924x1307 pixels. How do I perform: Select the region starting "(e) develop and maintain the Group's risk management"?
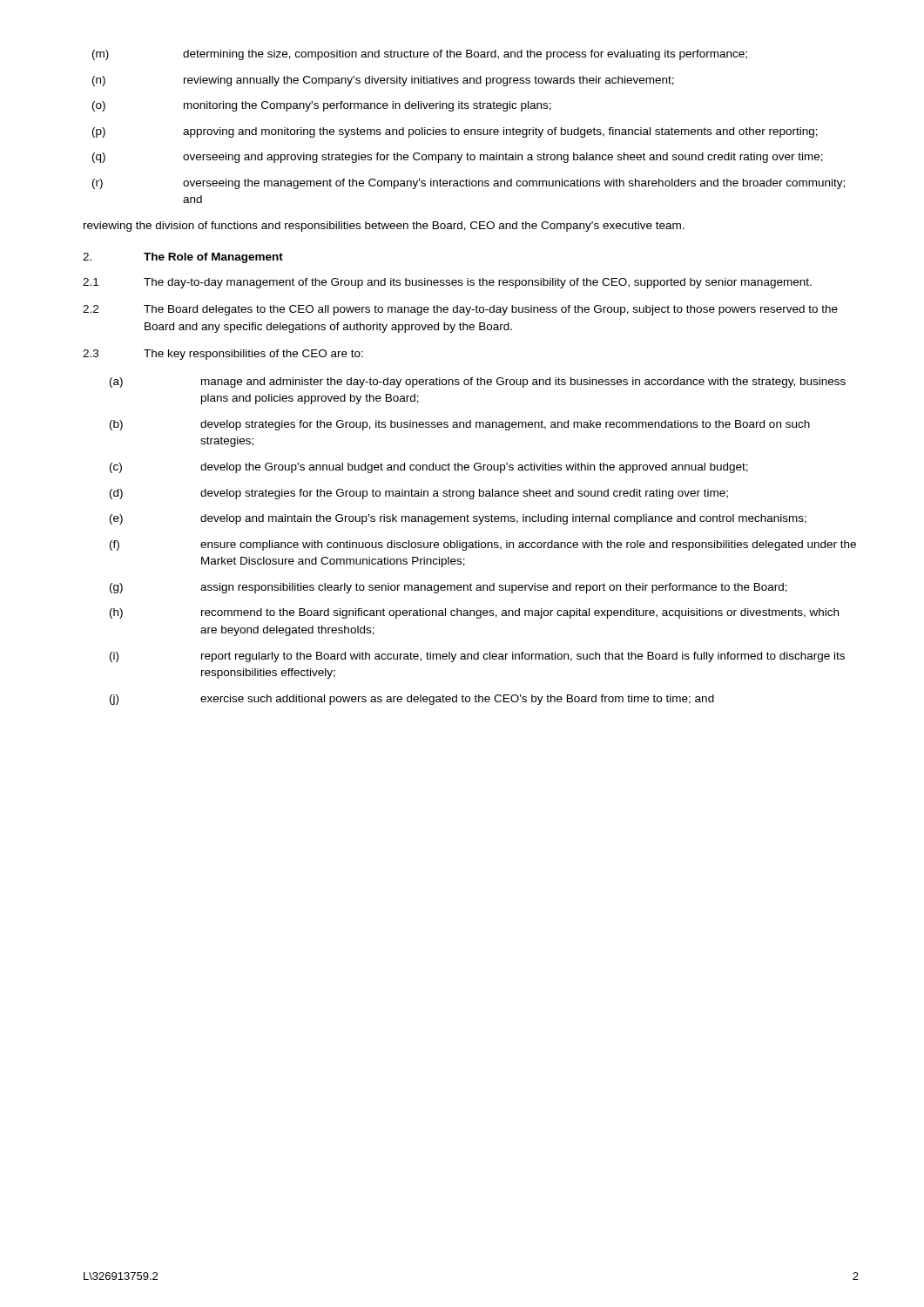(x=471, y=518)
